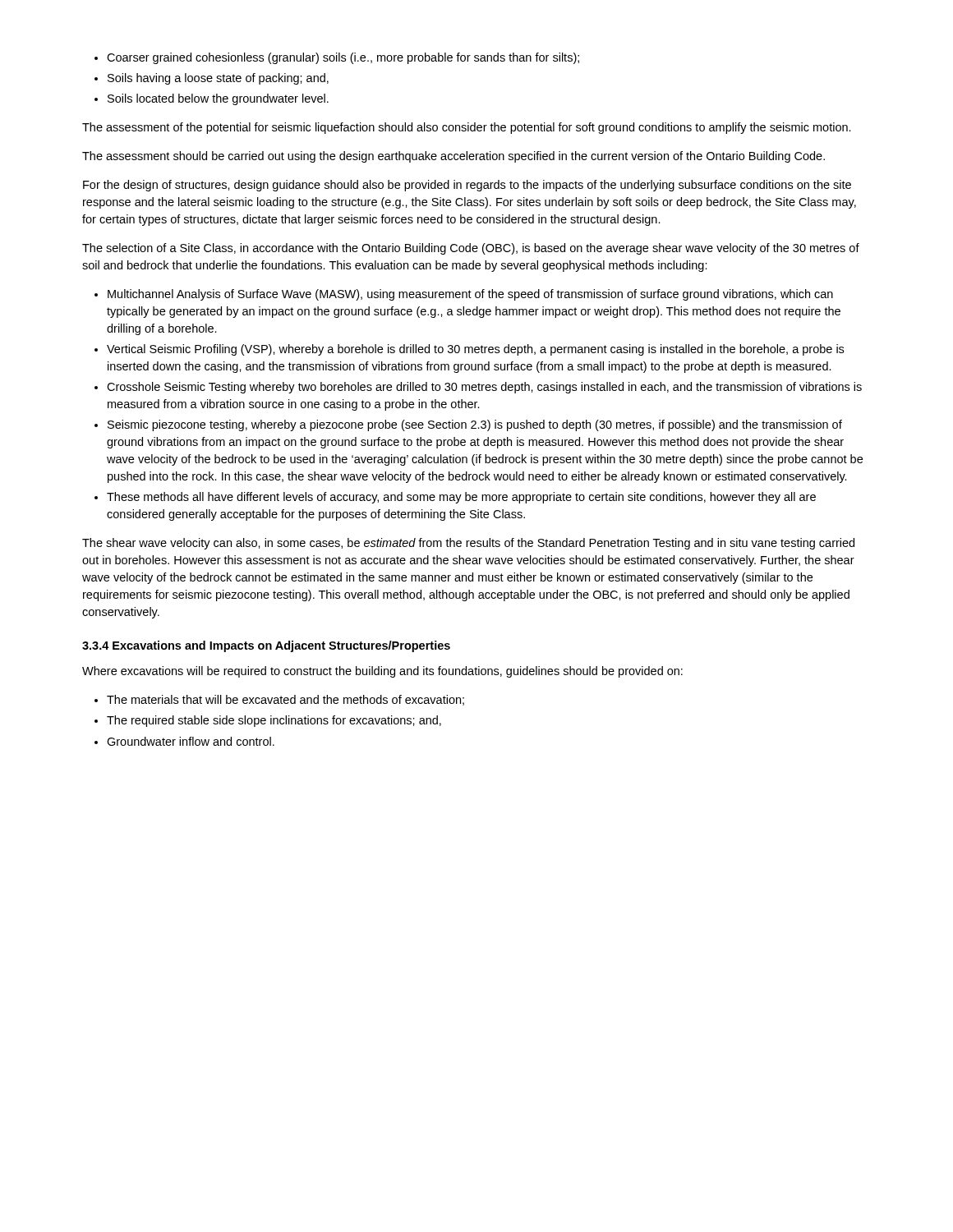
Task: Navigate to the region starting "3.3.4 Excavations and Impacts on Adjacent Structures/Properties"
Action: point(266,646)
